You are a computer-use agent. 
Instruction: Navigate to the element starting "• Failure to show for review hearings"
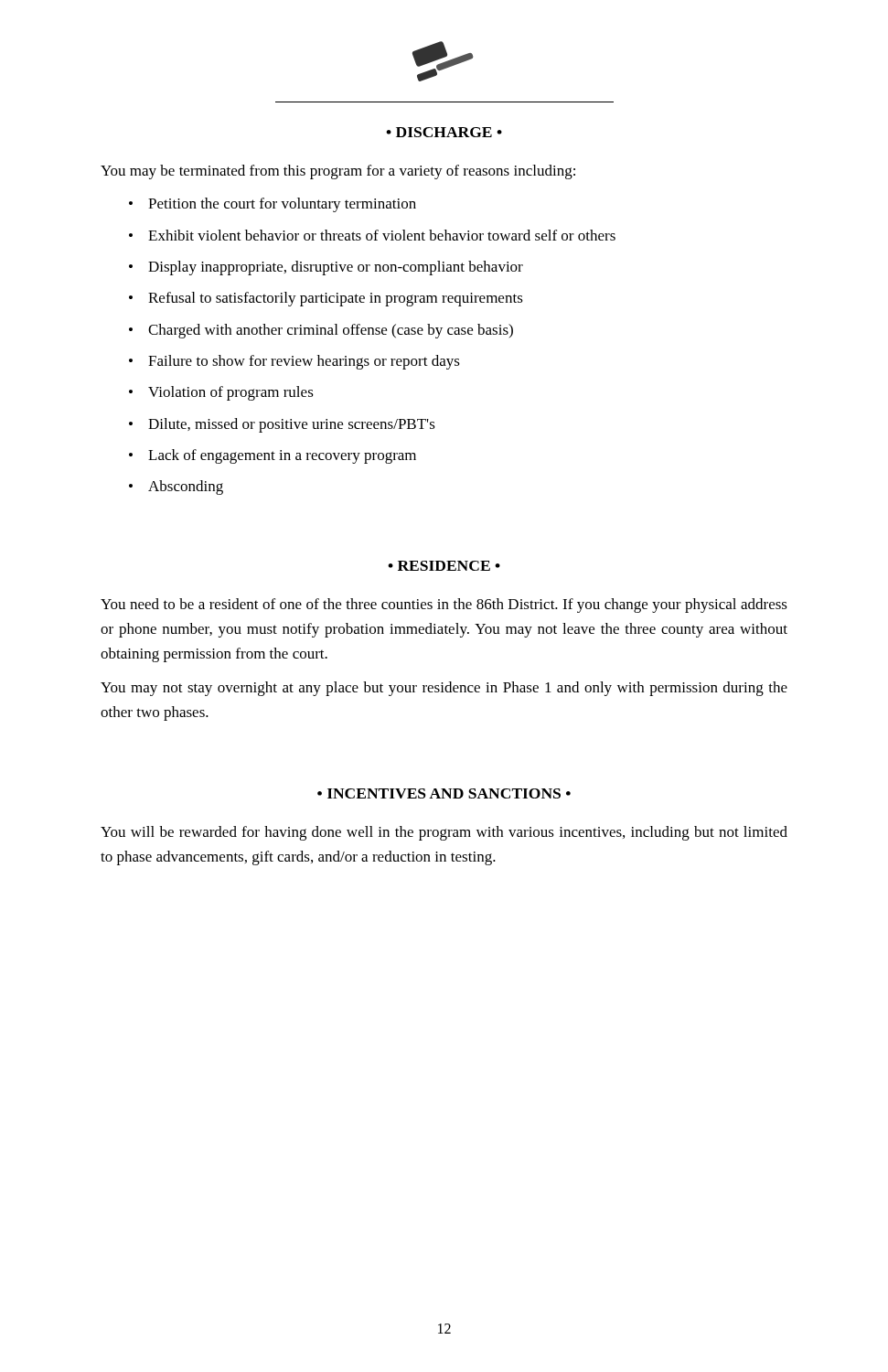(458, 361)
